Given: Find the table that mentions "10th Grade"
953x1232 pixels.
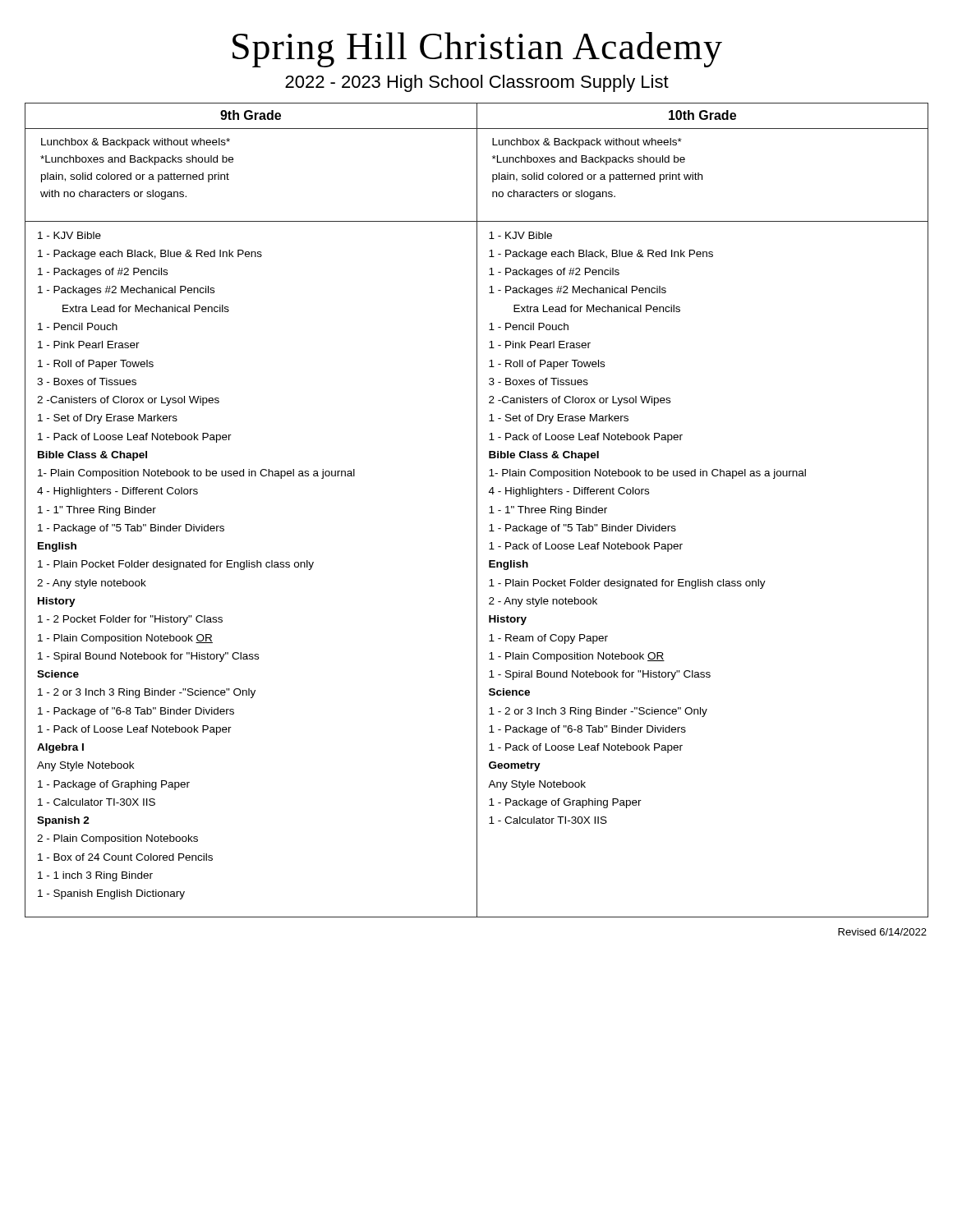Looking at the screenshot, I should pos(476,510).
